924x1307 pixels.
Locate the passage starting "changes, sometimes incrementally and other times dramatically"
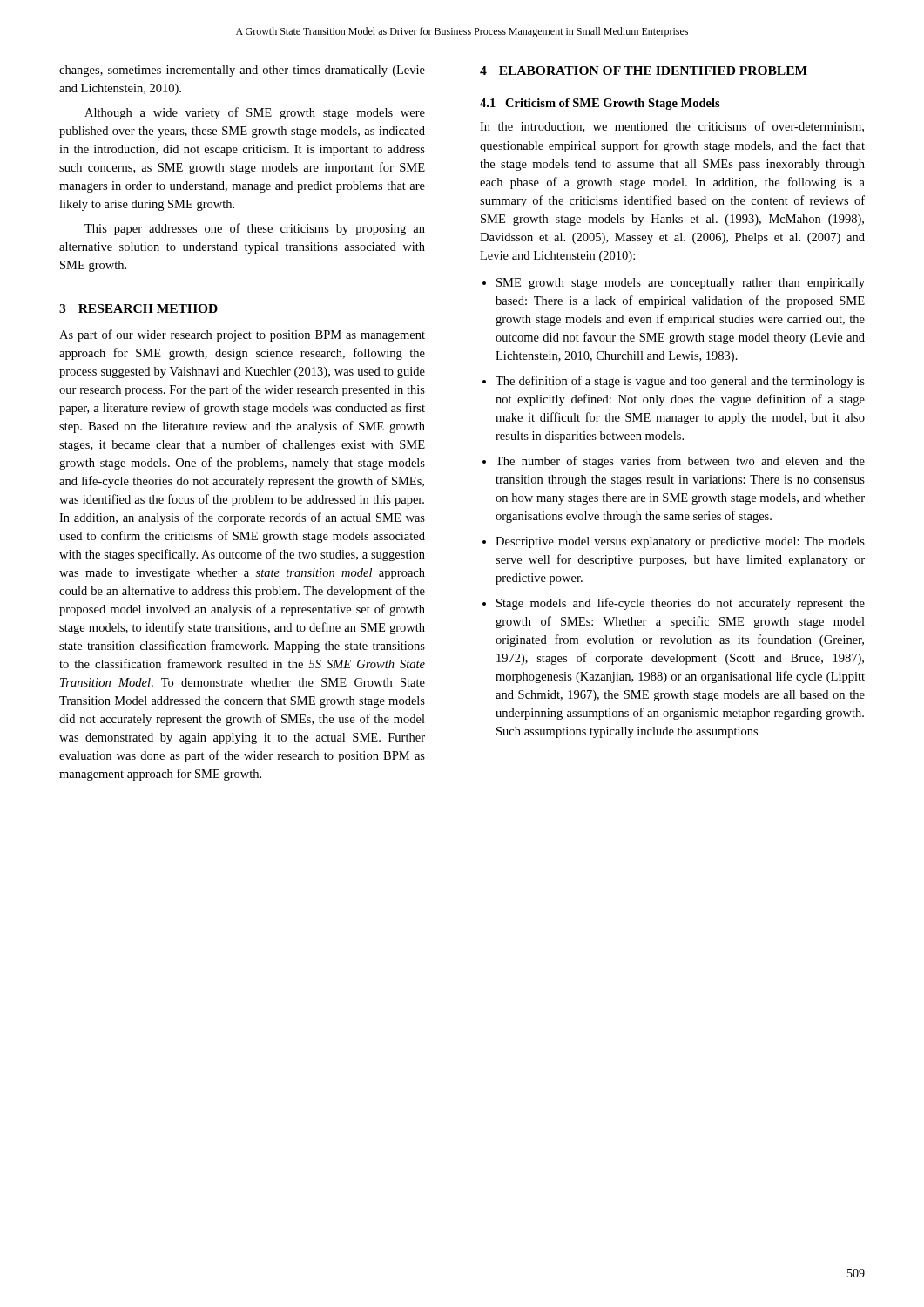point(242,168)
